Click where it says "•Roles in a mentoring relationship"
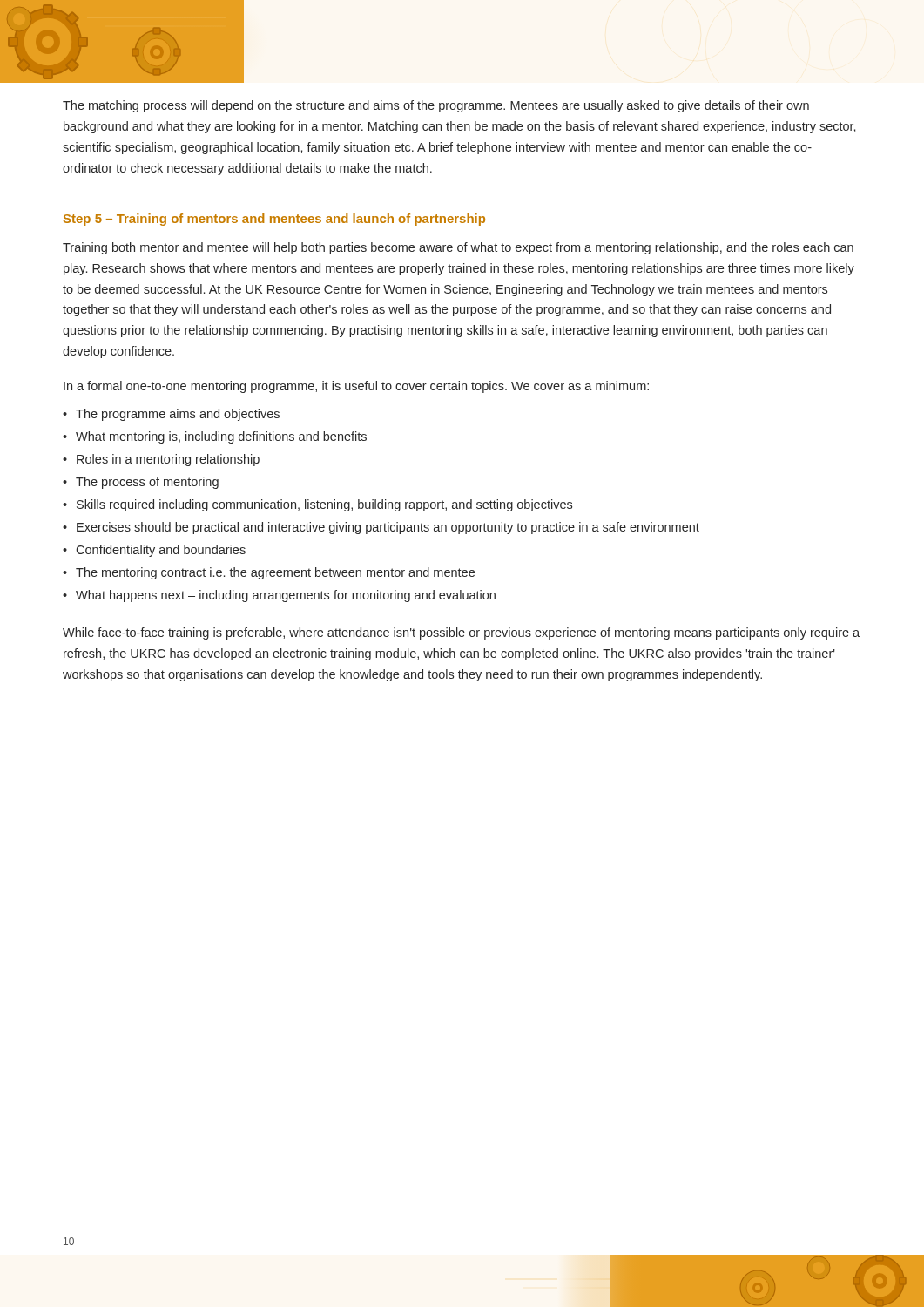 [x=161, y=460]
